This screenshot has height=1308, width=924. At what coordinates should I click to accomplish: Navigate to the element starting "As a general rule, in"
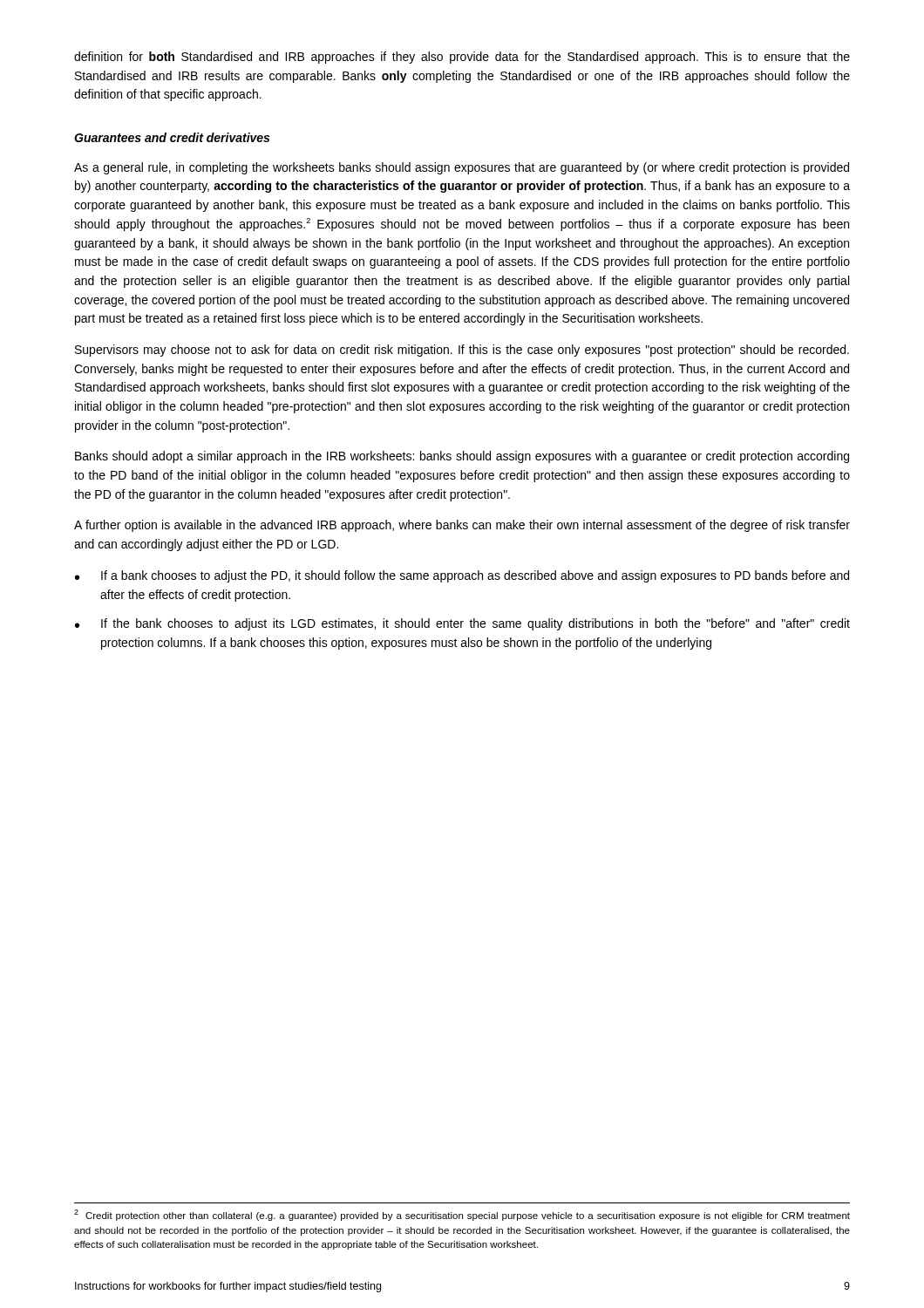coord(462,244)
